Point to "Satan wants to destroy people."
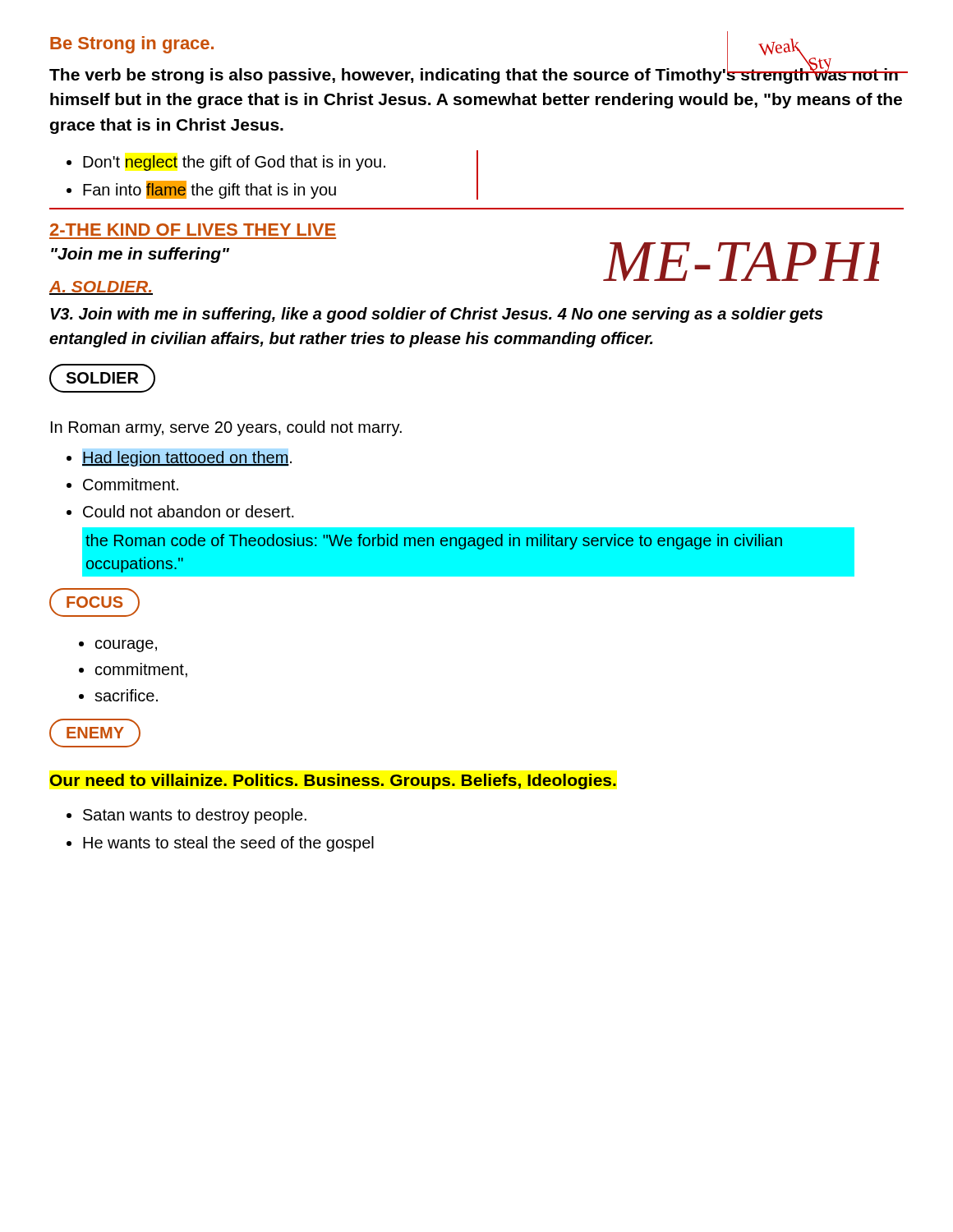This screenshot has height=1232, width=953. [x=186, y=816]
